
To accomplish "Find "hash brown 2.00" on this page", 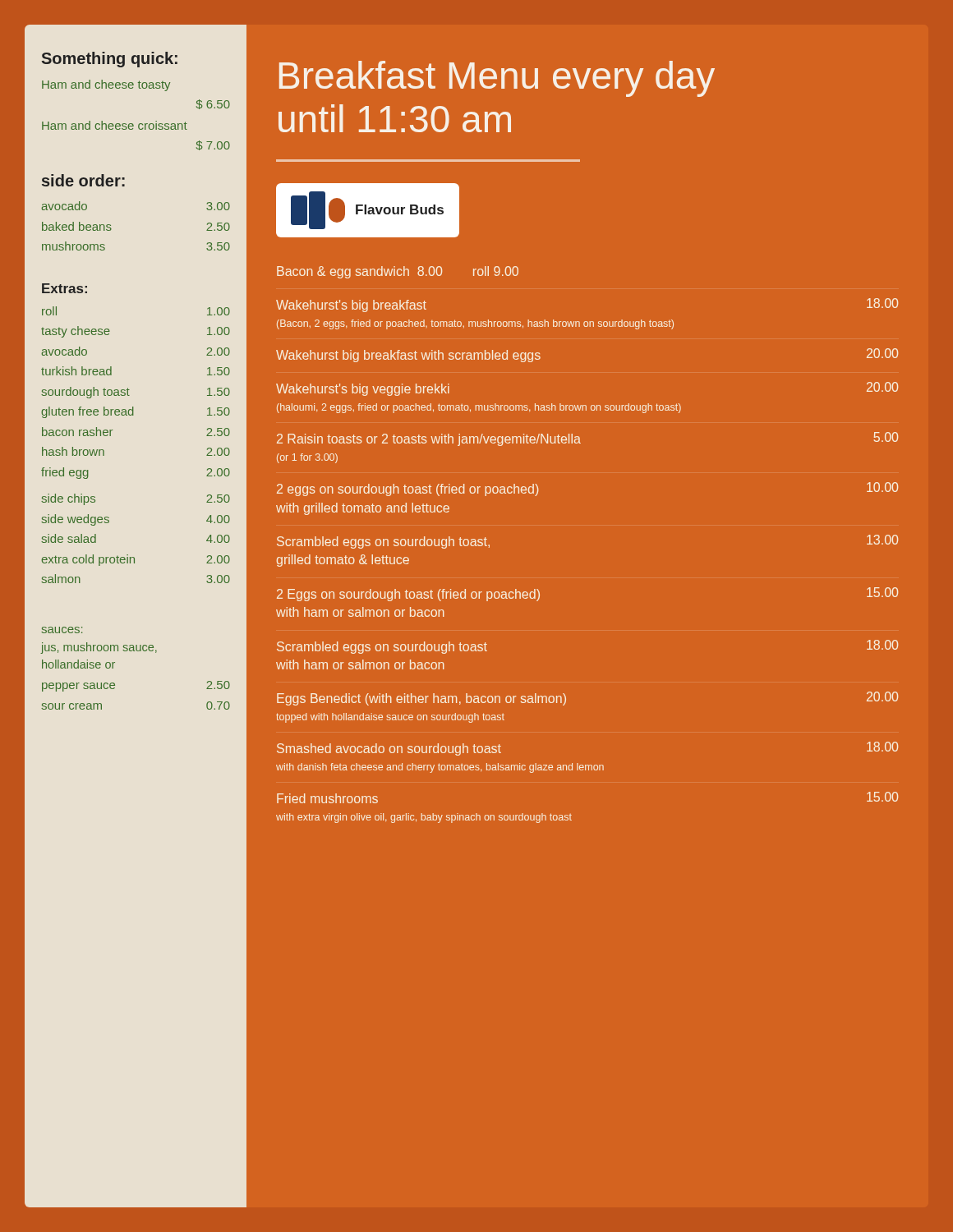I will click(76, 451).
